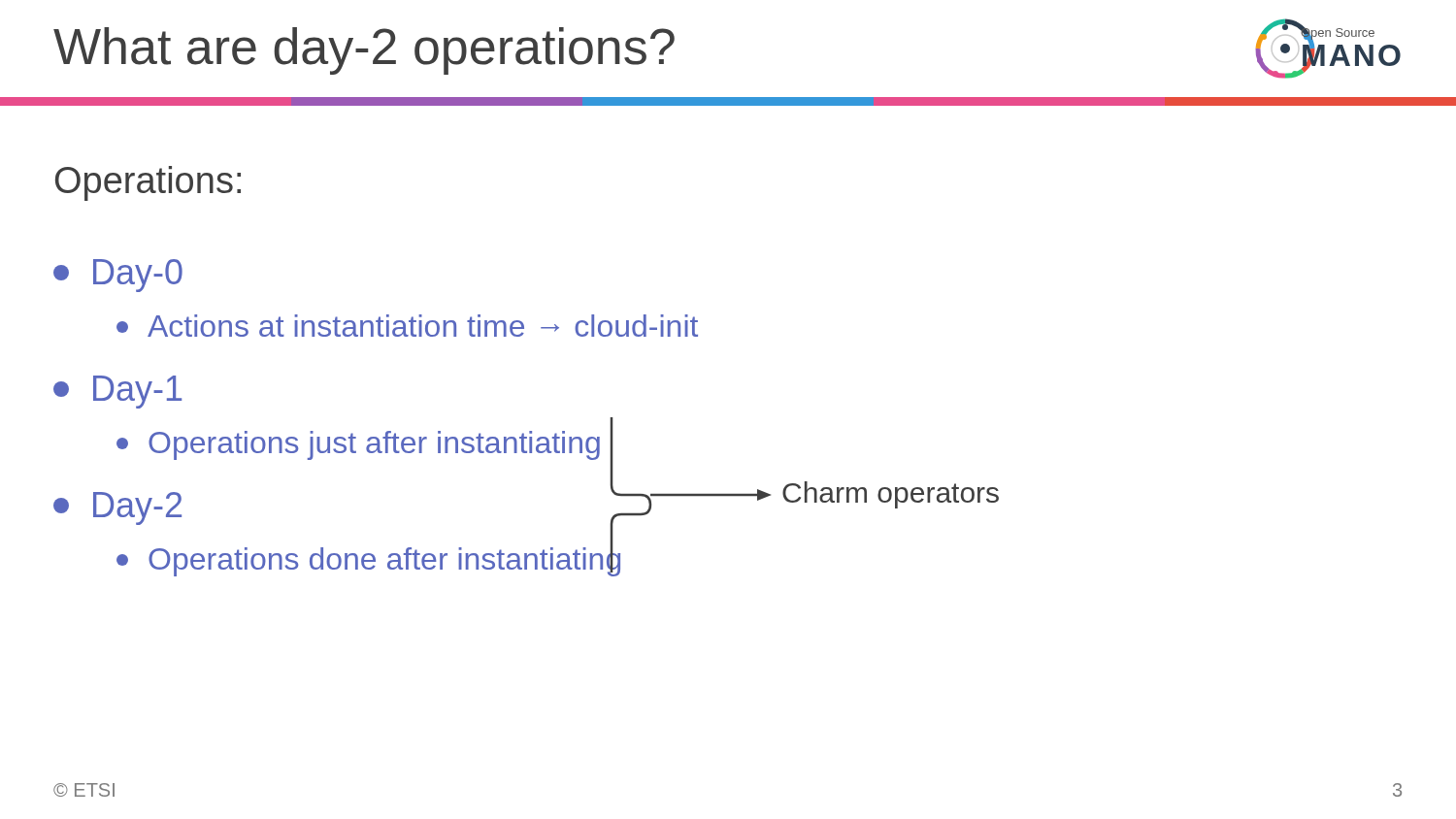Find the schematic
This screenshot has height=819, width=1456.
coord(844,495)
